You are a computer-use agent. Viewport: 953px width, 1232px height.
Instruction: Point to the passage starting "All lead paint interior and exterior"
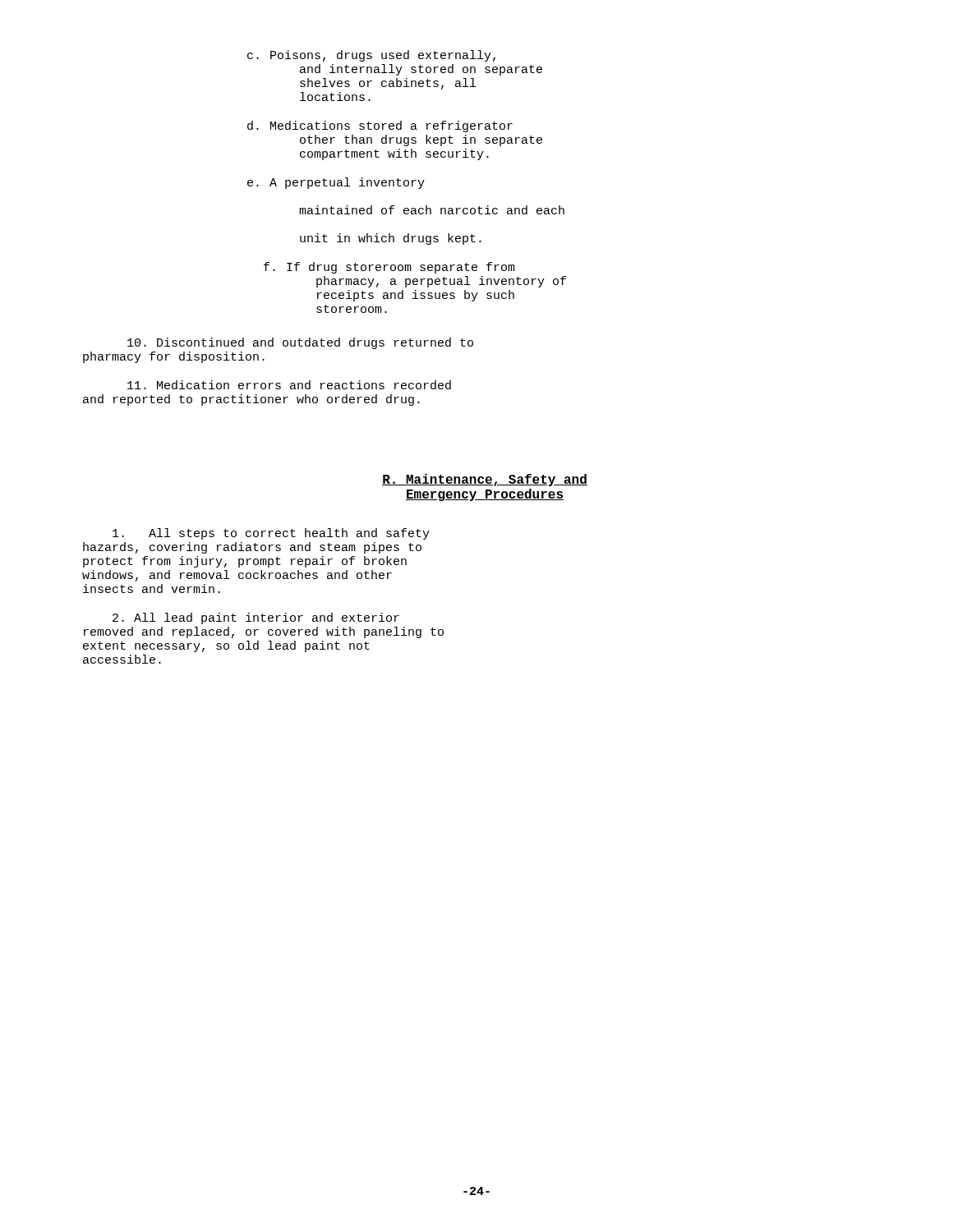point(263,640)
